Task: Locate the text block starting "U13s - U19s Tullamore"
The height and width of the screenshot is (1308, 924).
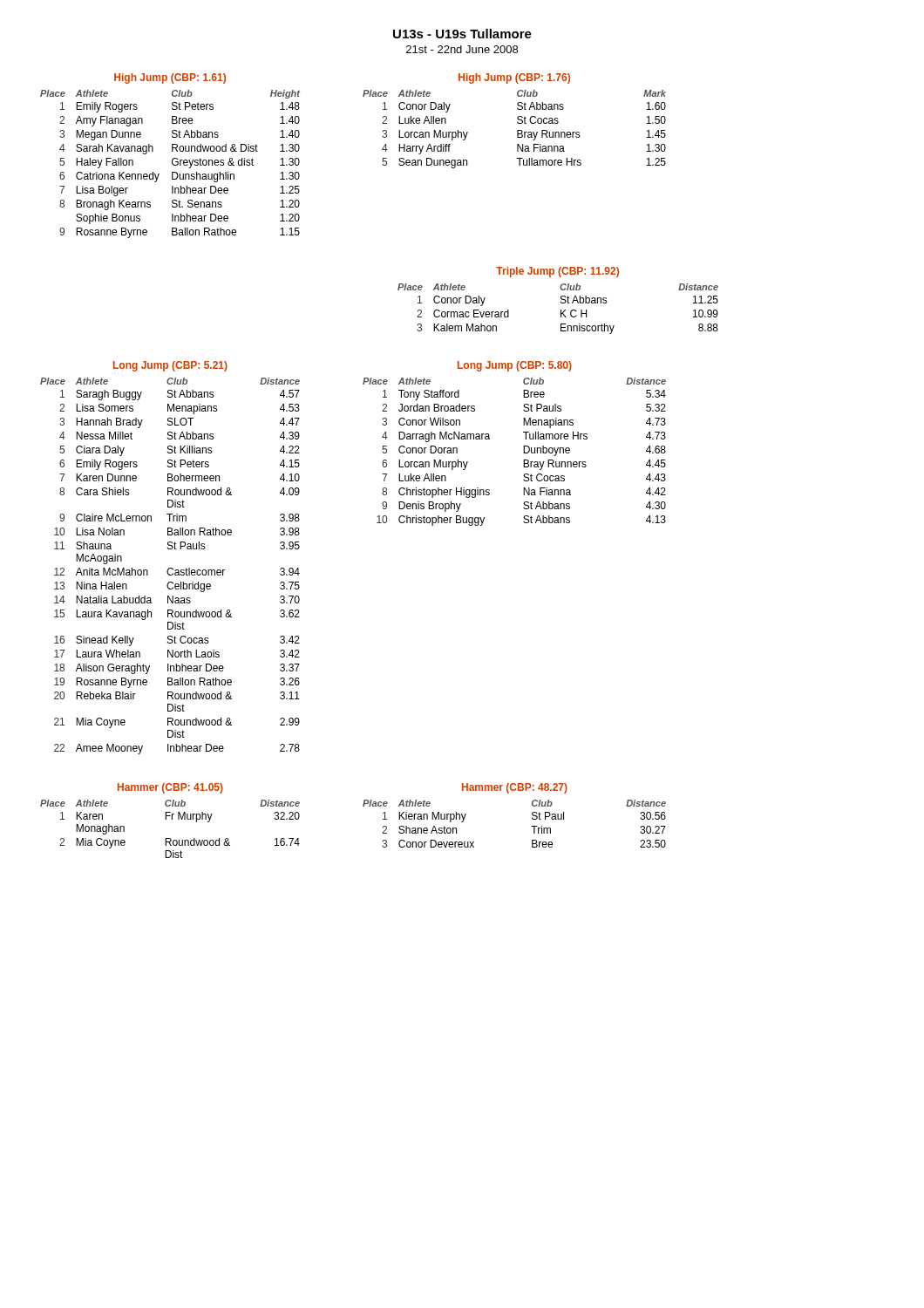Action: [x=462, y=34]
